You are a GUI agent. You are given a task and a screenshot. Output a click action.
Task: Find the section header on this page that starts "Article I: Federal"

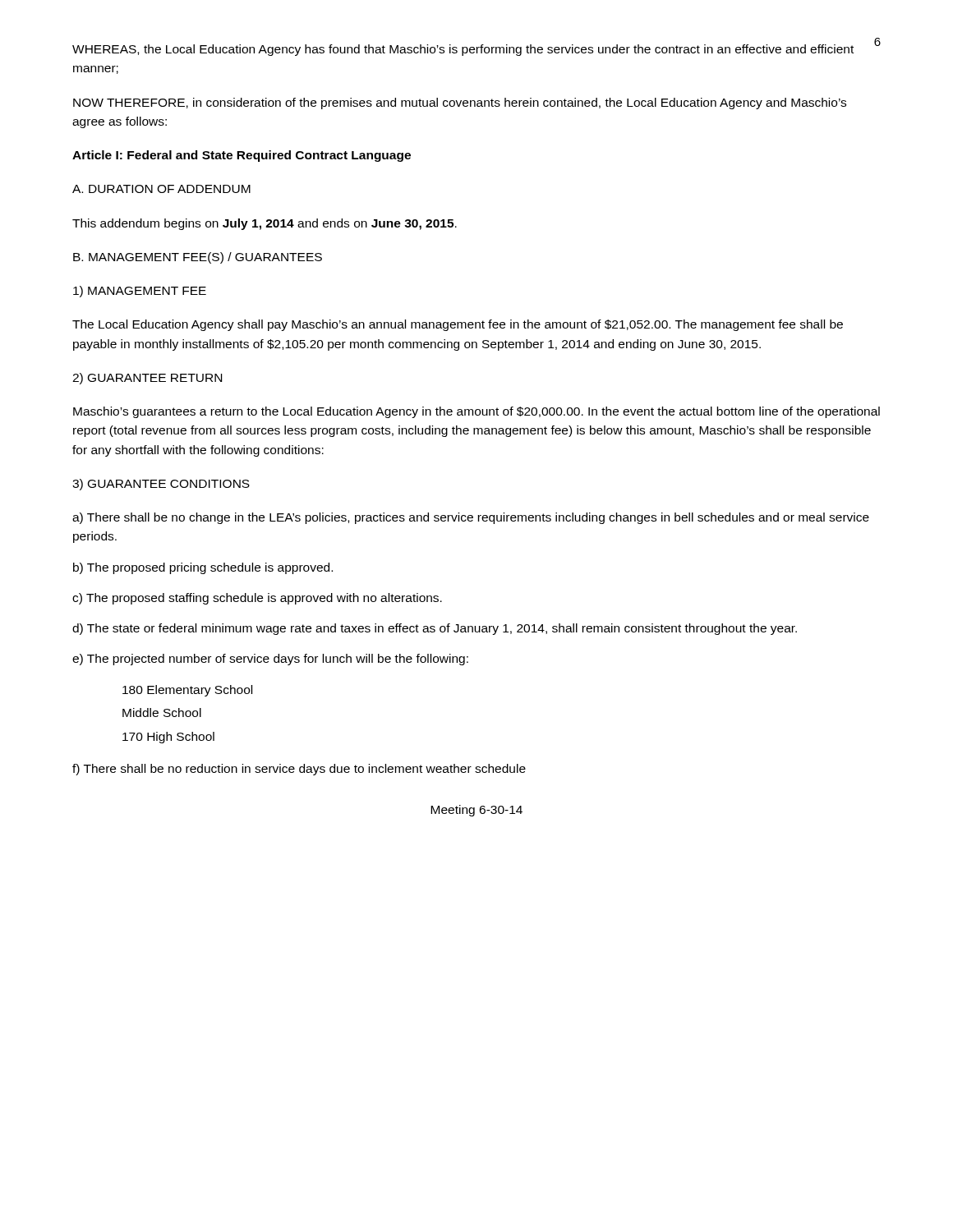click(x=242, y=155)
